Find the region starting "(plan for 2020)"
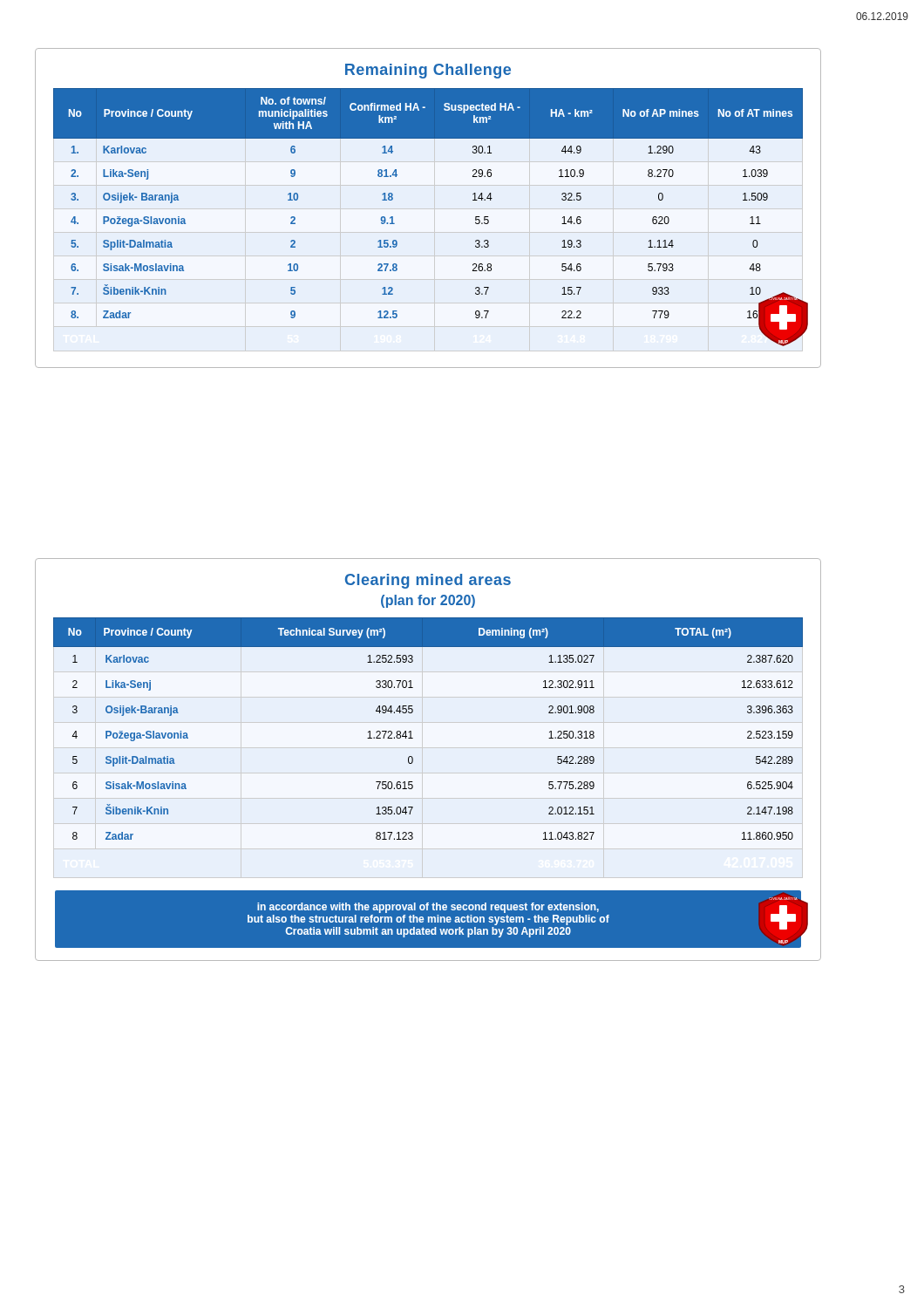Screen dimensions: 1308x924 click(x=428, y=600)
